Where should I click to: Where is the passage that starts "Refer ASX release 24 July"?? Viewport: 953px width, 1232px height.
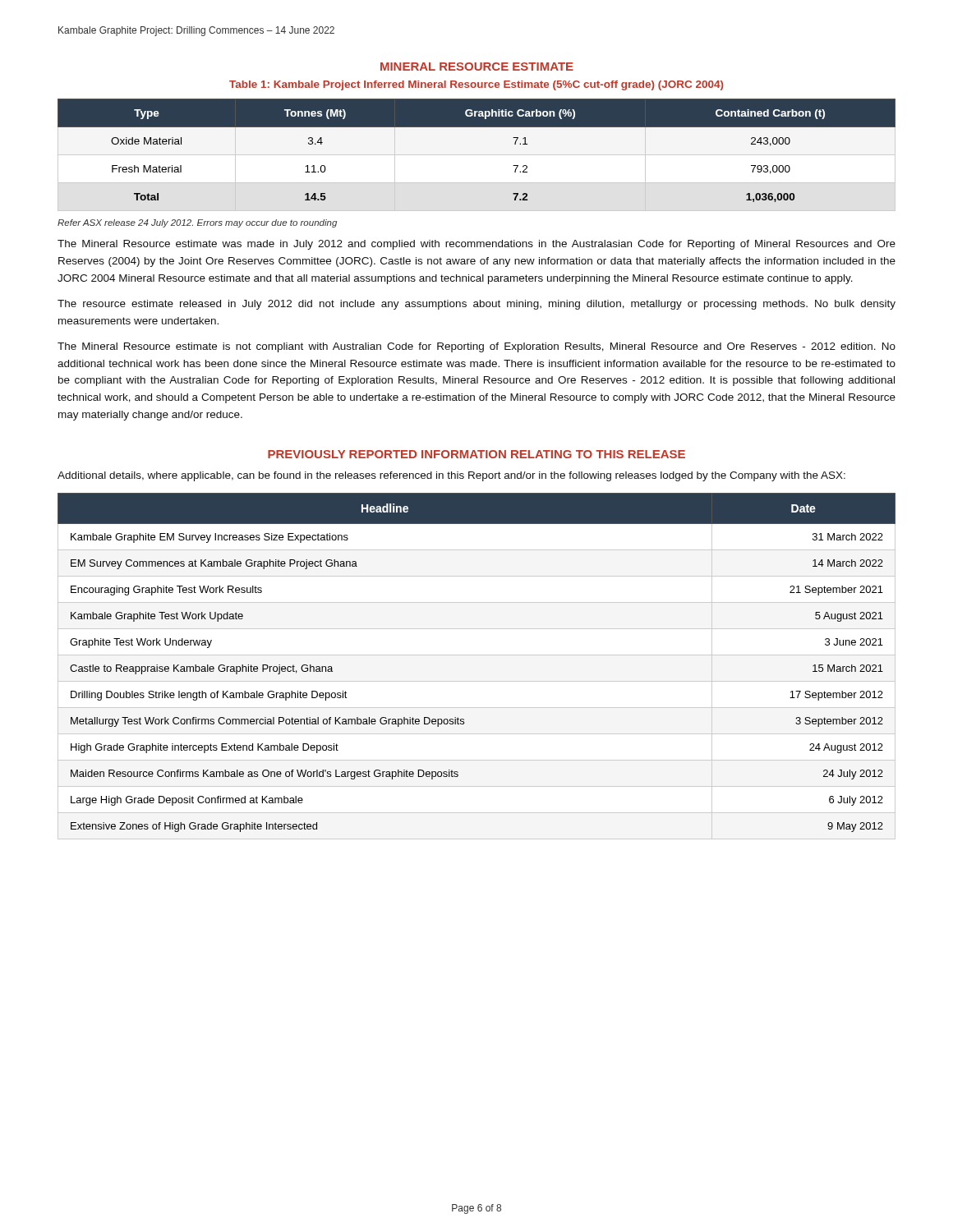197,223
